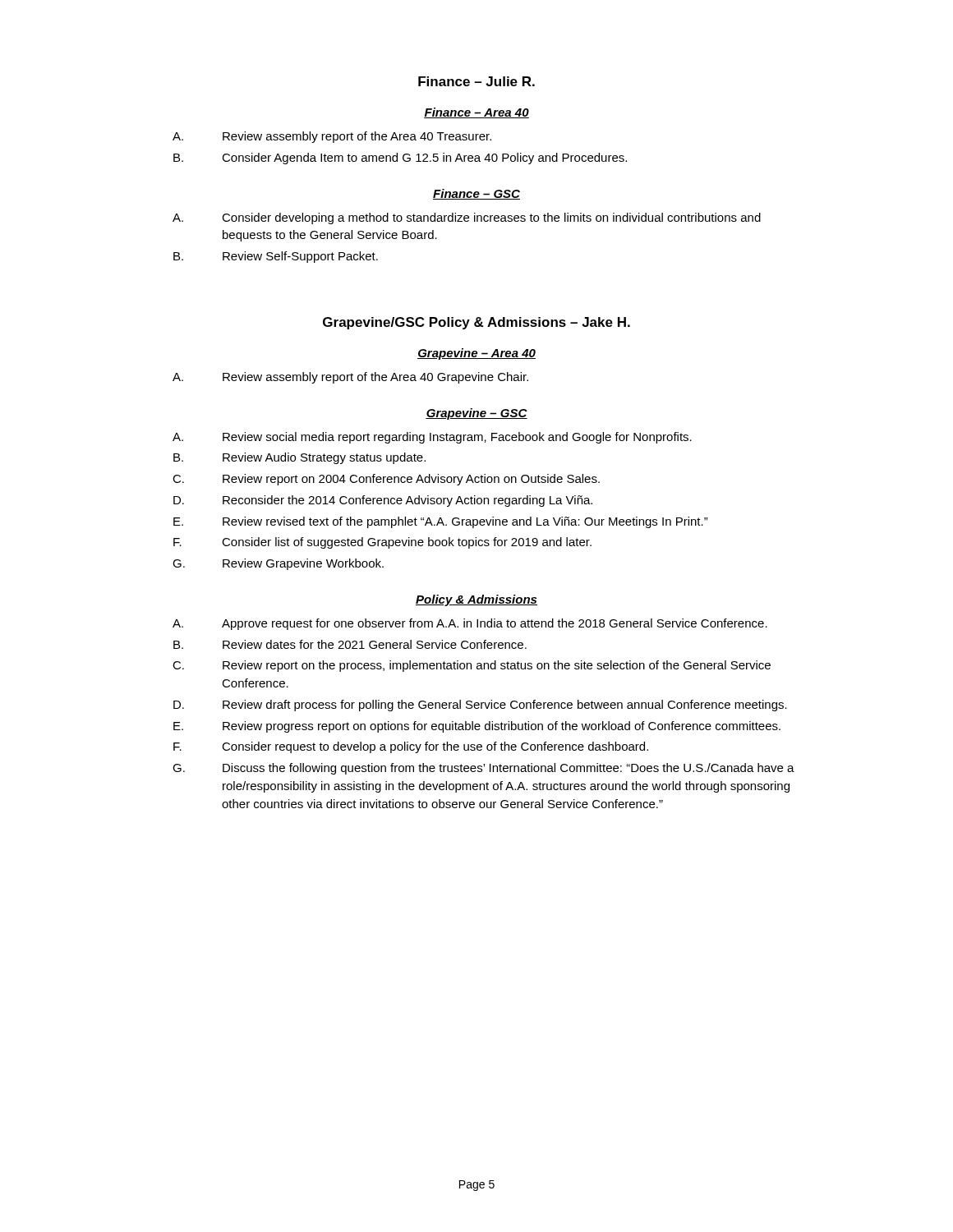Locate the block of text that opens with "C. Review report on 2004 Conference Advisory Action"
The image size is (953, 1232).
click(476, 479)
